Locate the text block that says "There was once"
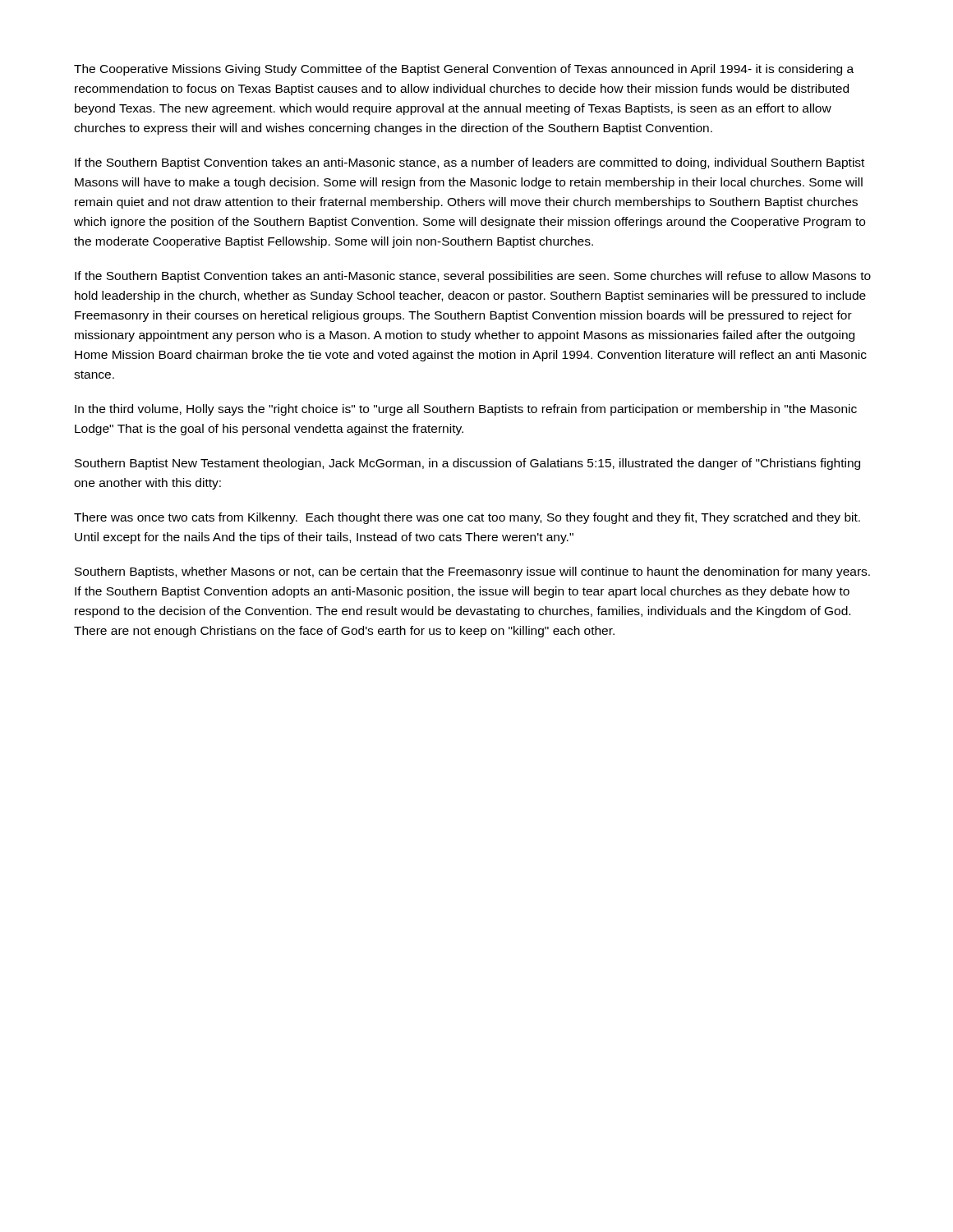 pyautogui.click(x=471, y=527)
